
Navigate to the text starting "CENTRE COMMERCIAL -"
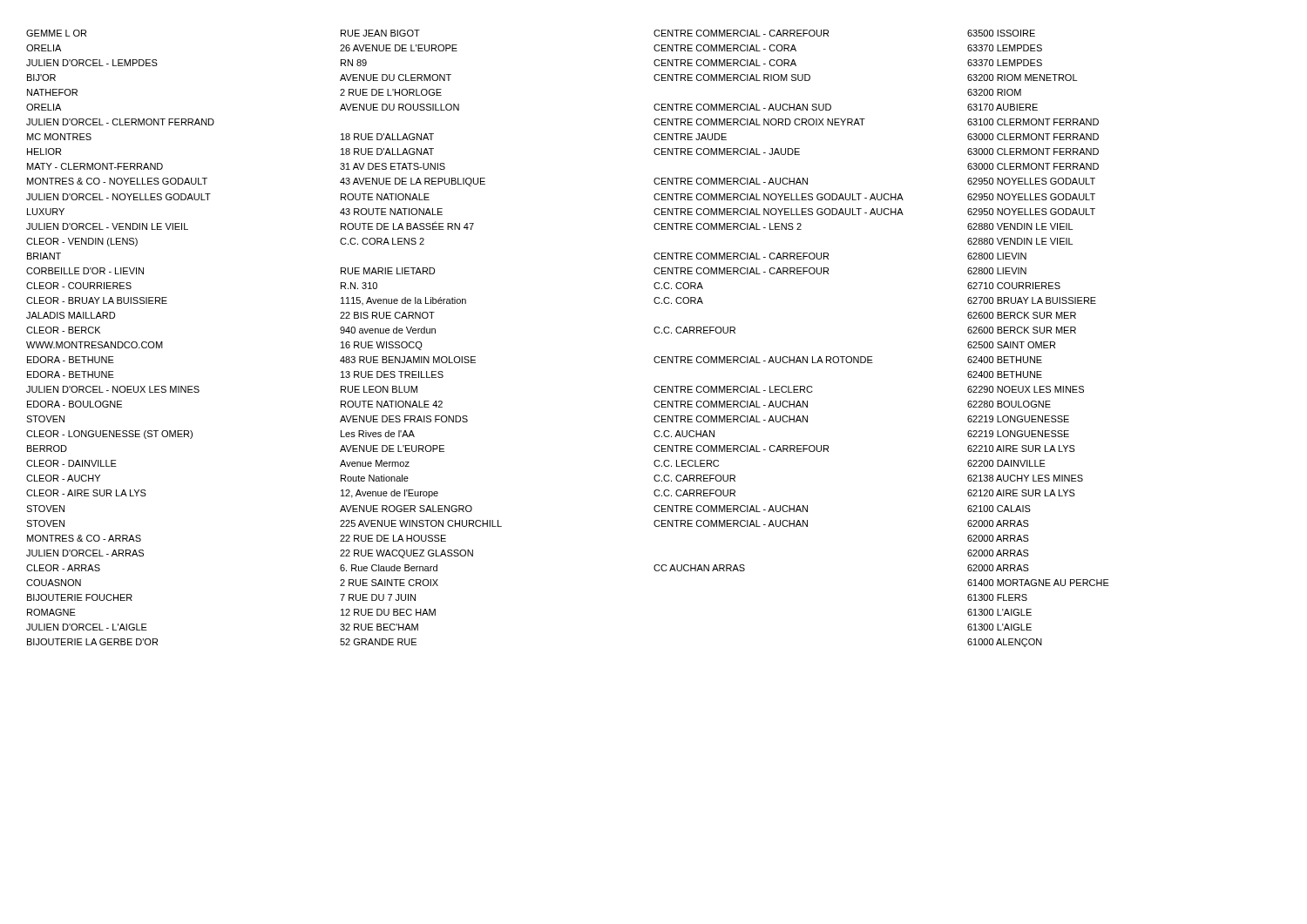pos(741,33)
